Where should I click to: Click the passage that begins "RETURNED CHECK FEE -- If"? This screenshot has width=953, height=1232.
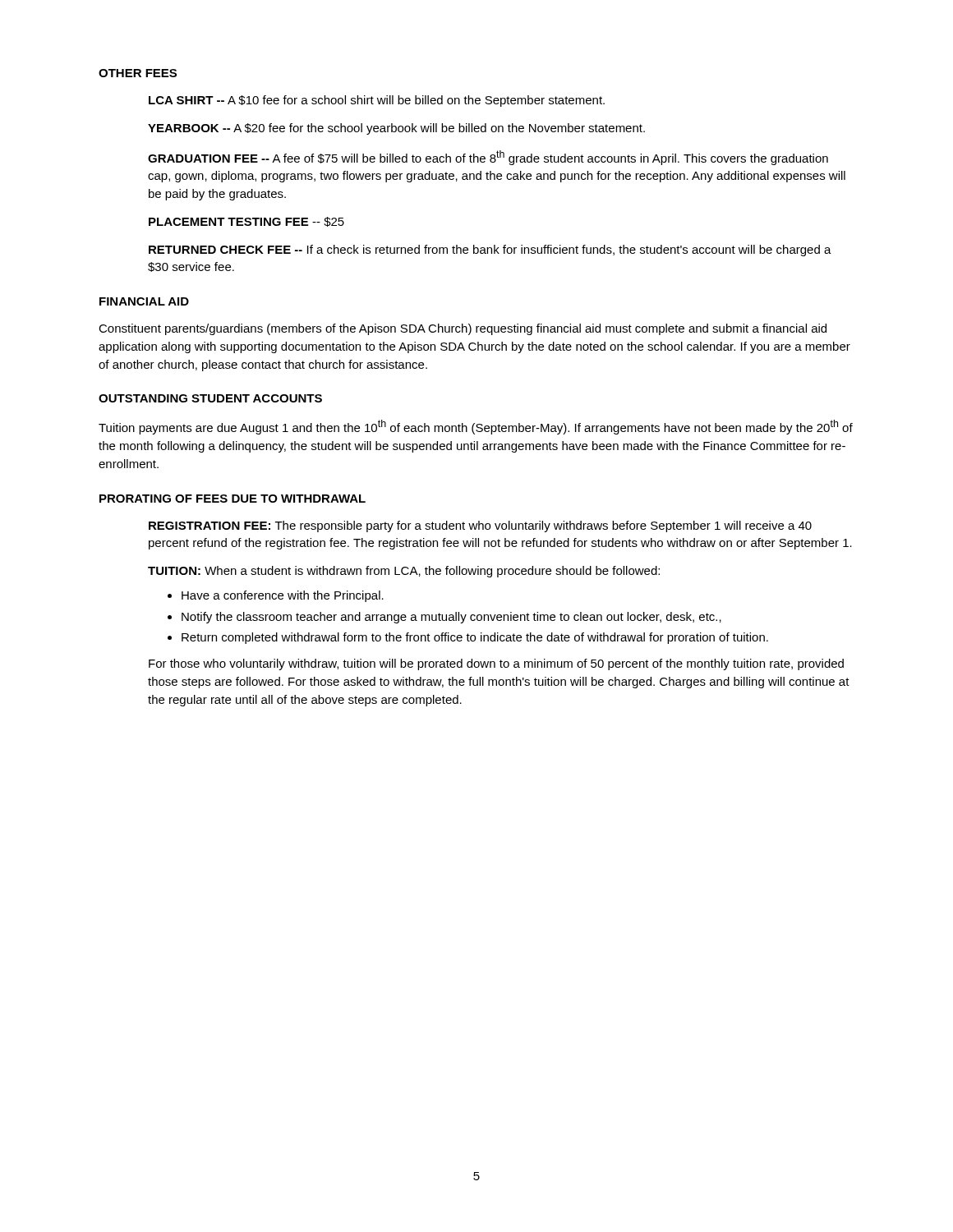489,258
